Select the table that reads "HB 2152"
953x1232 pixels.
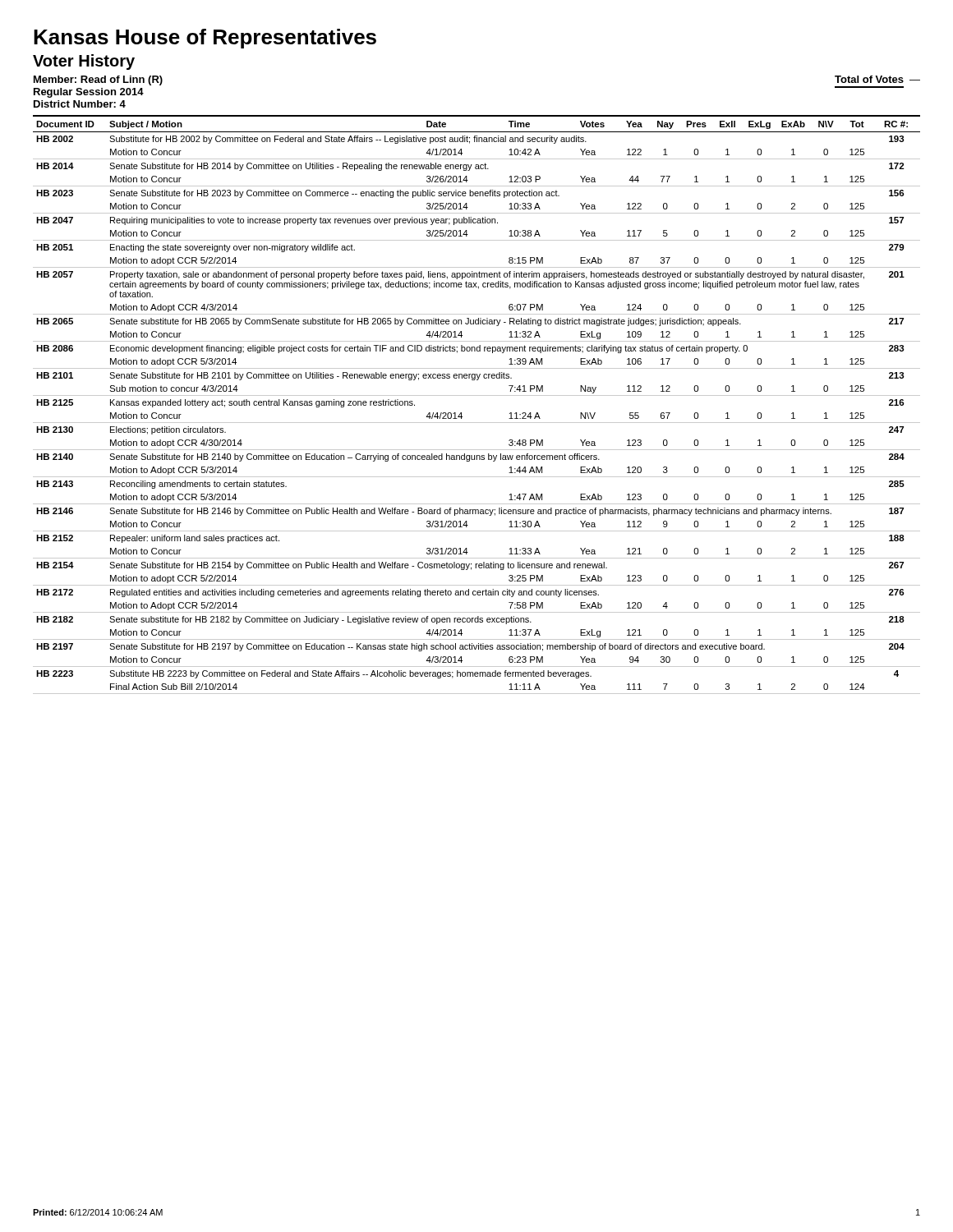tap(476, 404)
